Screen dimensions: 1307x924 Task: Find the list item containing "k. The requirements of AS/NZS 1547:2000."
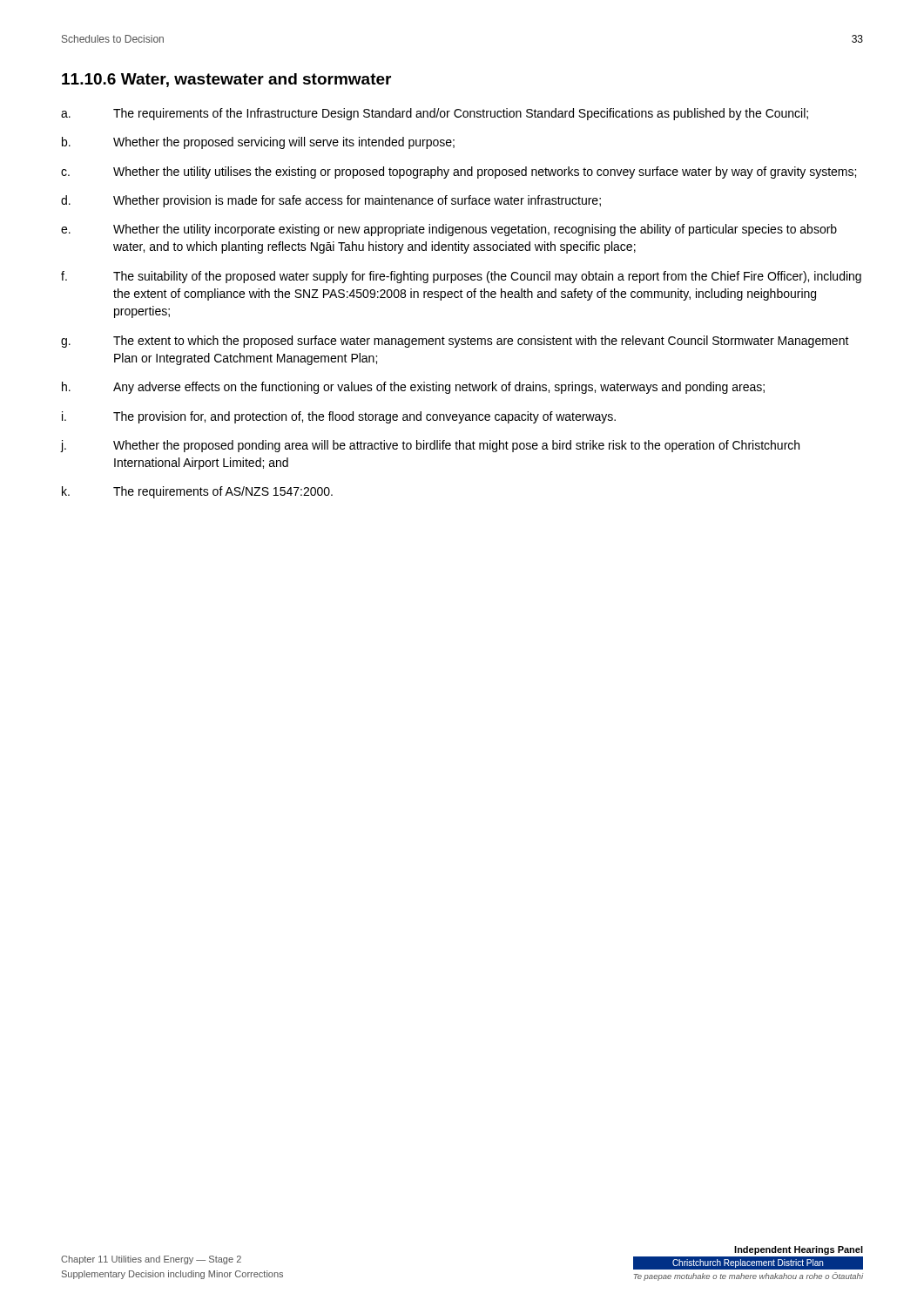tap(197, 492)
